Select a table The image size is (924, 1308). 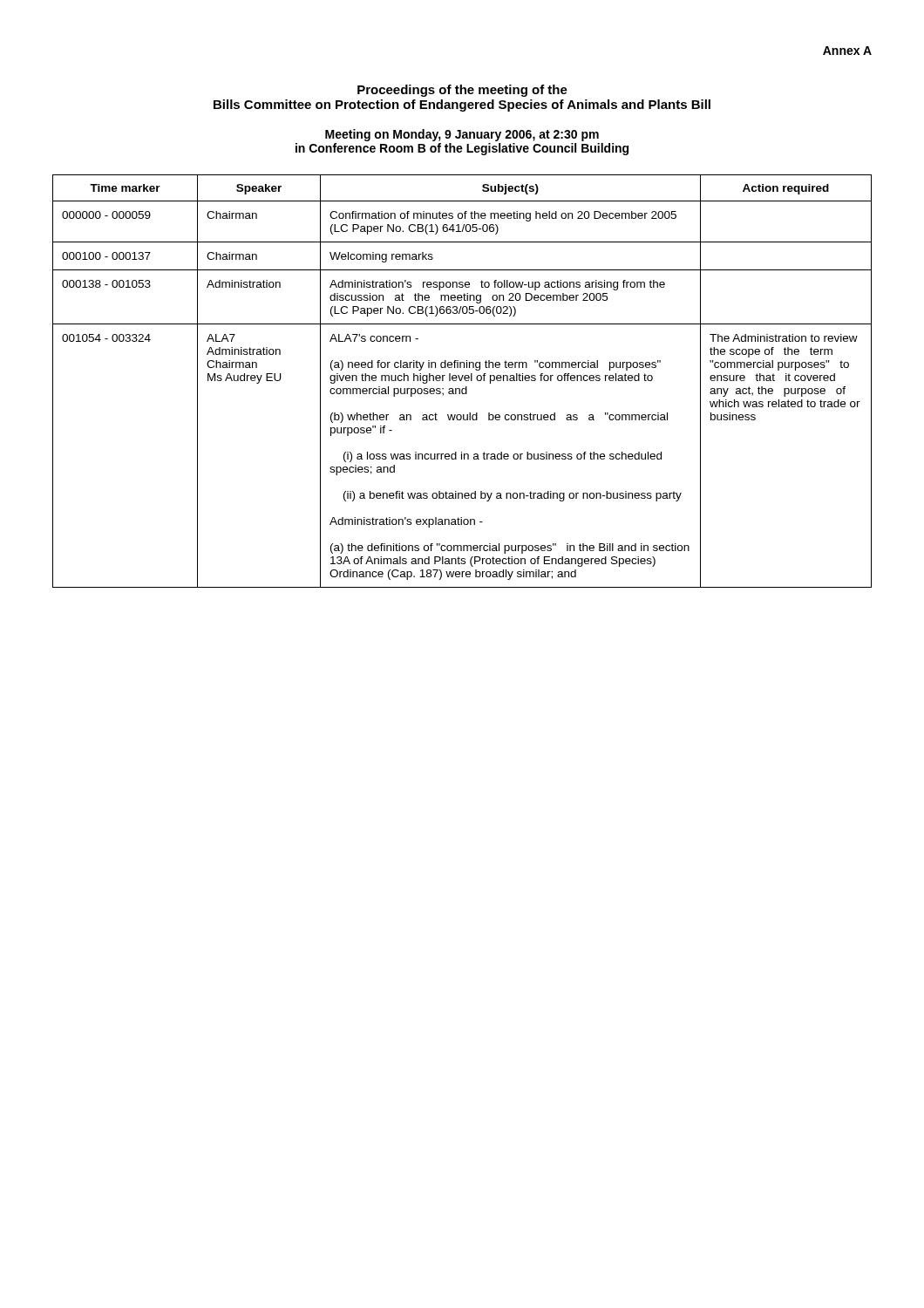(x=462, y=381)
